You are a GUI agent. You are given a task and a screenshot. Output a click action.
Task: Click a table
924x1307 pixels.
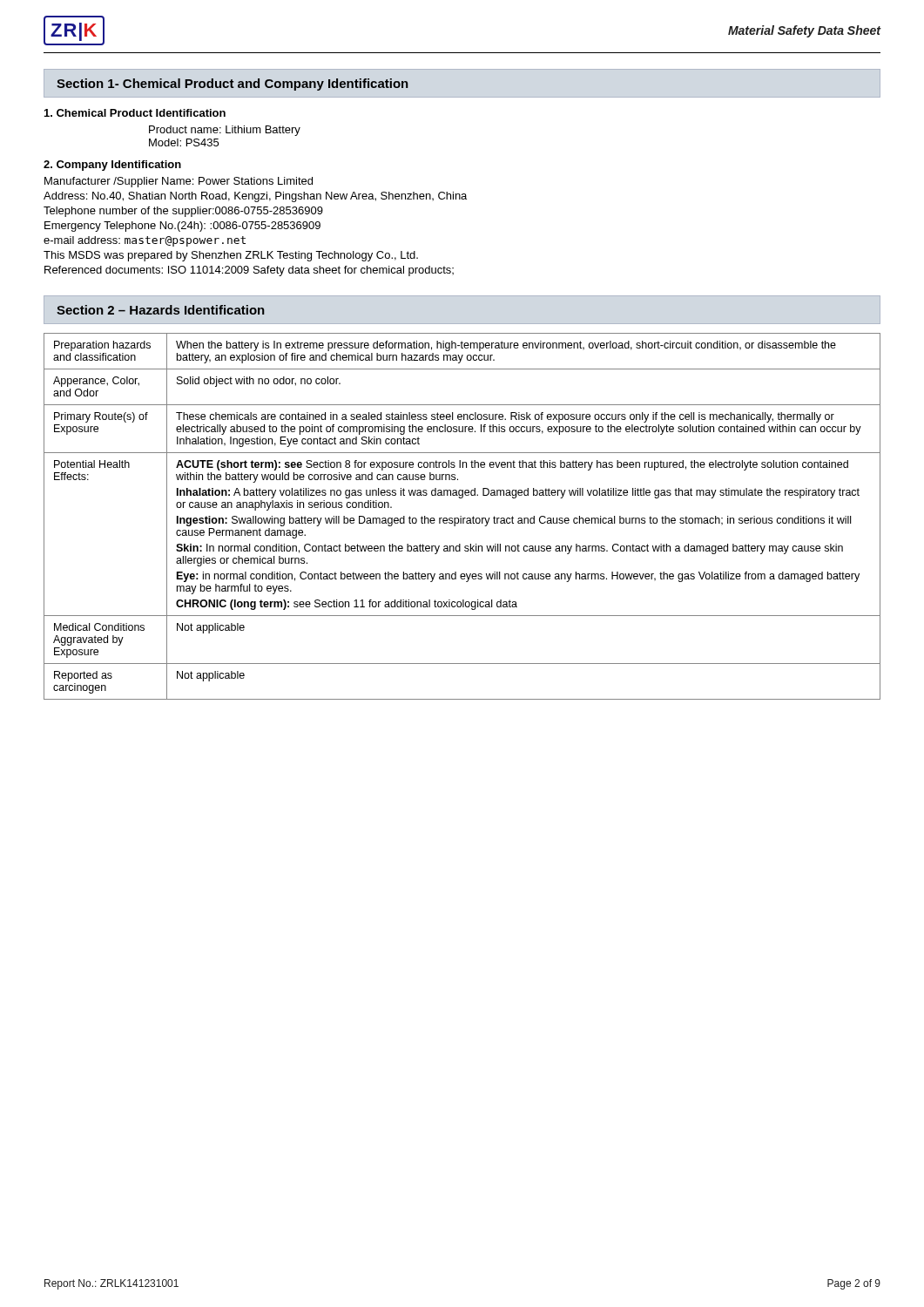tap(462, 516)
